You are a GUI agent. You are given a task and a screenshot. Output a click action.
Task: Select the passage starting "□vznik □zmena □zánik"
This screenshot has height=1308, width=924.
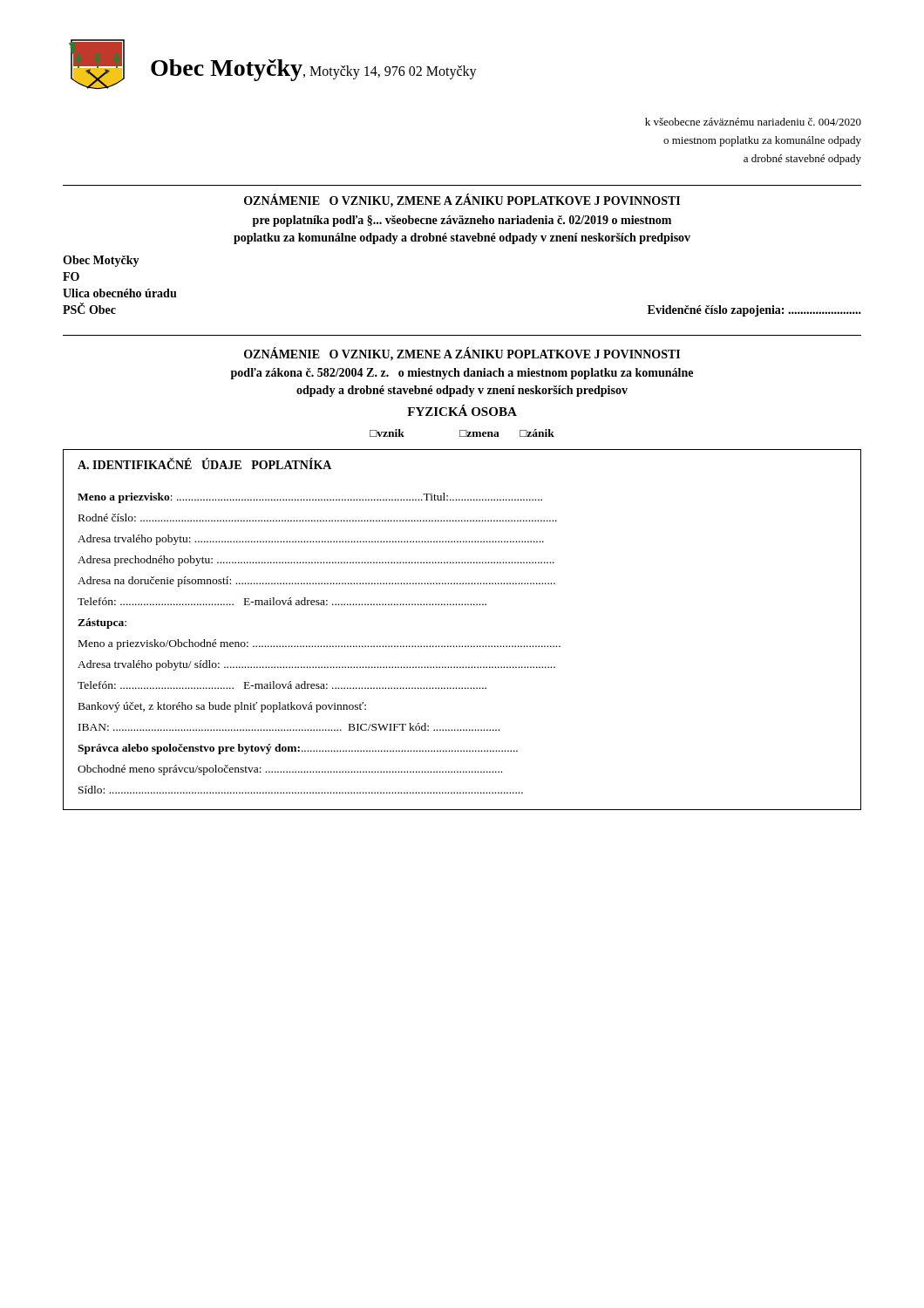tap(462, 433)
